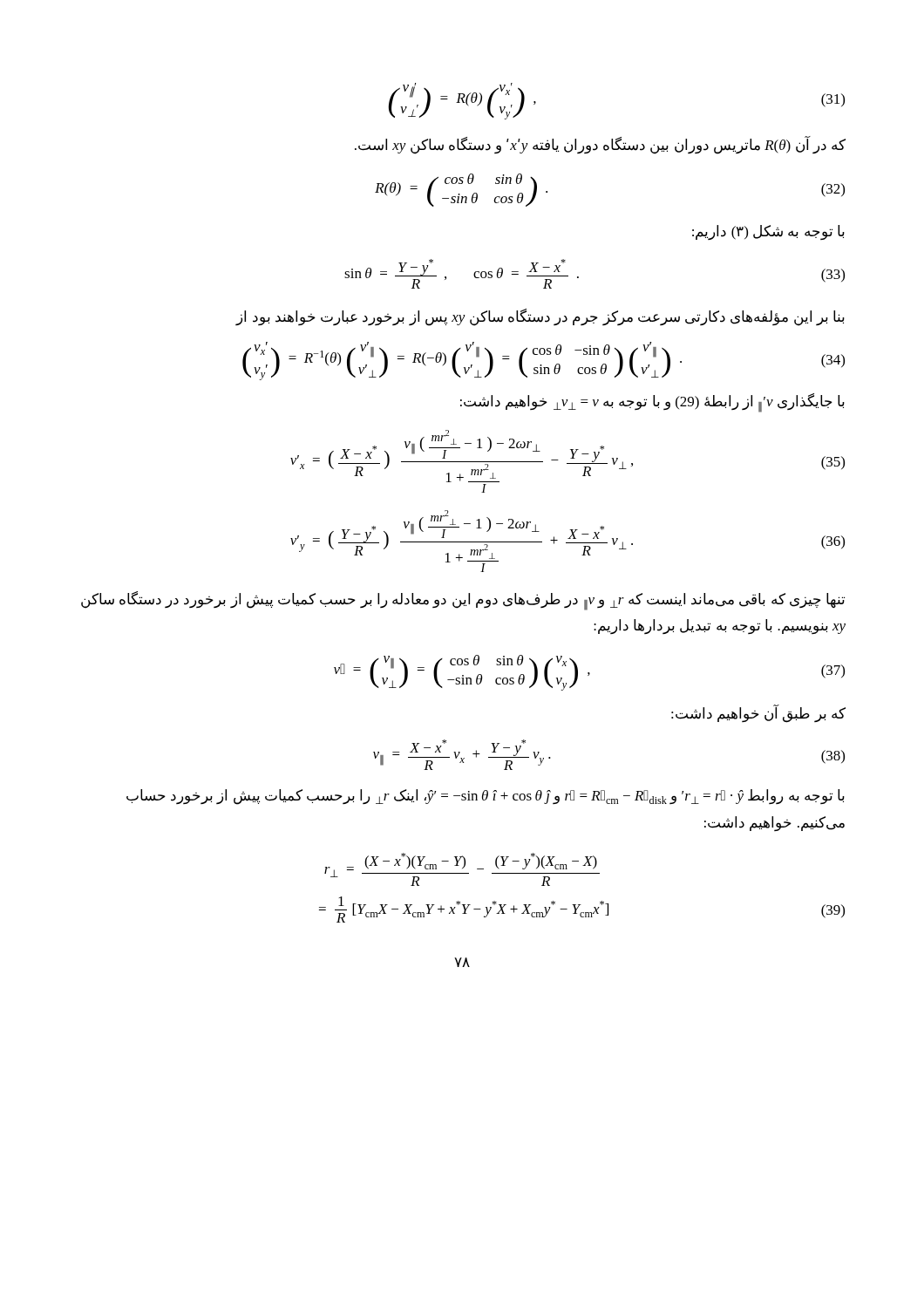Image resolution: width=924 pixels, height=1308 pixels.
Task: Find the element starting "با توجه به روابط r⊥ = r⃗ ·"
Action: [486, 809]
